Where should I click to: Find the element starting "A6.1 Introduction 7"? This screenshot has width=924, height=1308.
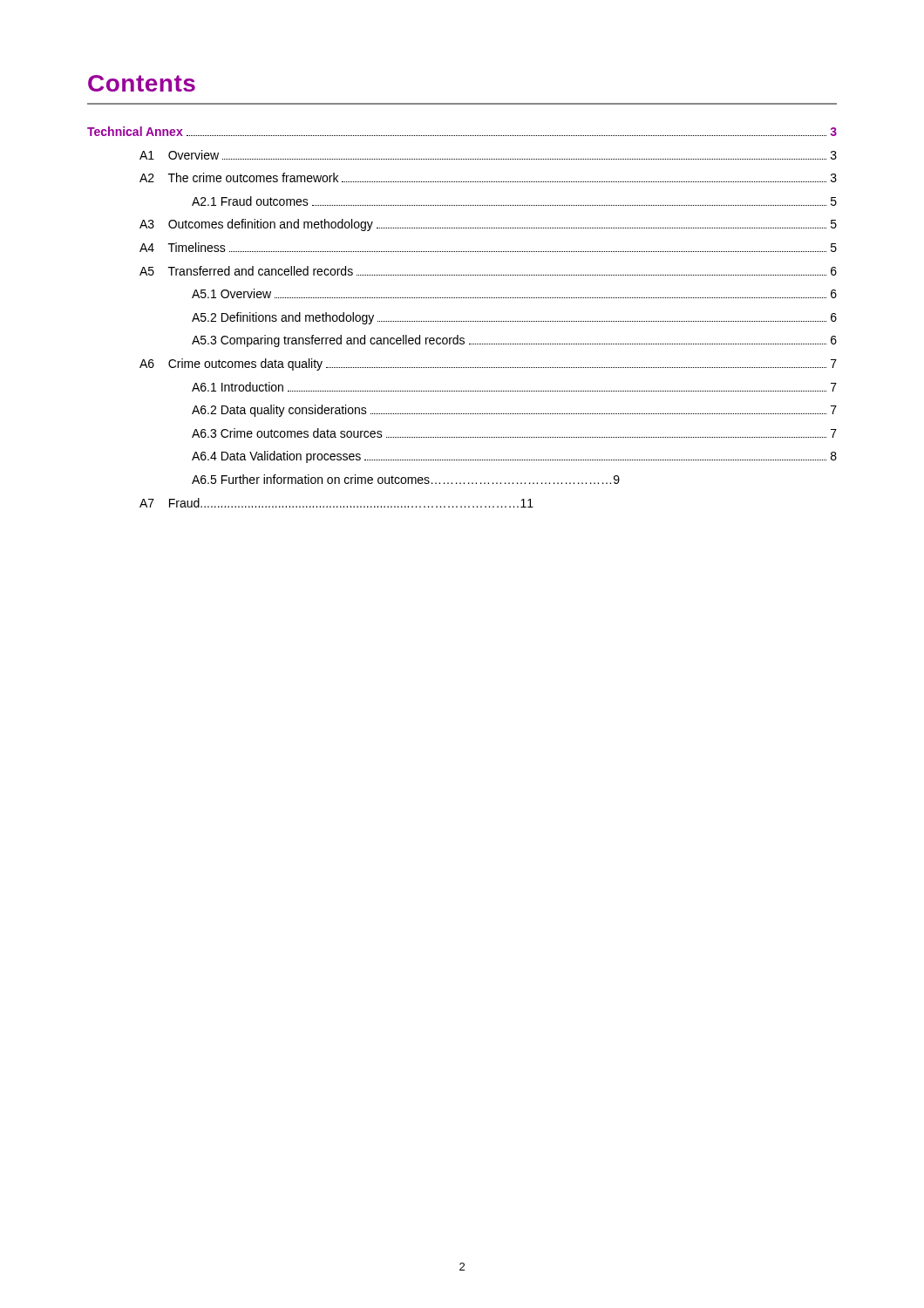(514, 387)
